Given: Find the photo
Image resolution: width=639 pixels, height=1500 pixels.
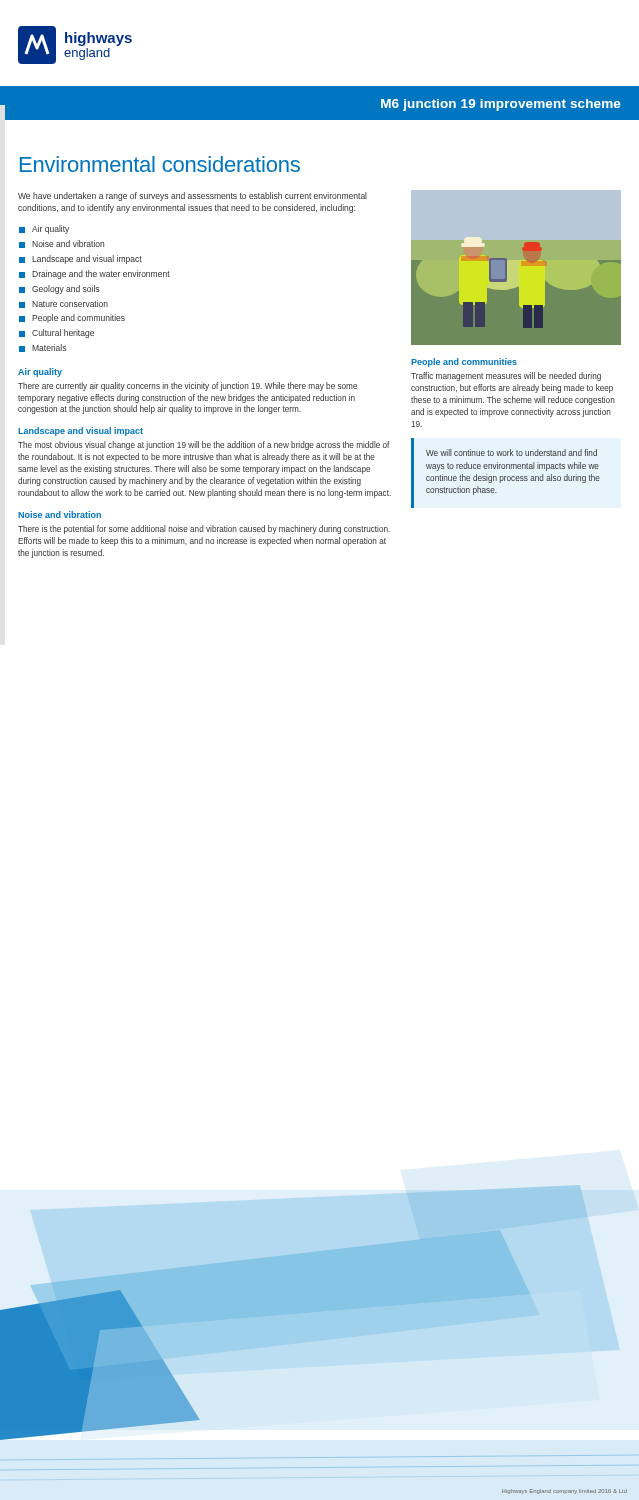Looking at the screenshot, I should pos(516,268).
